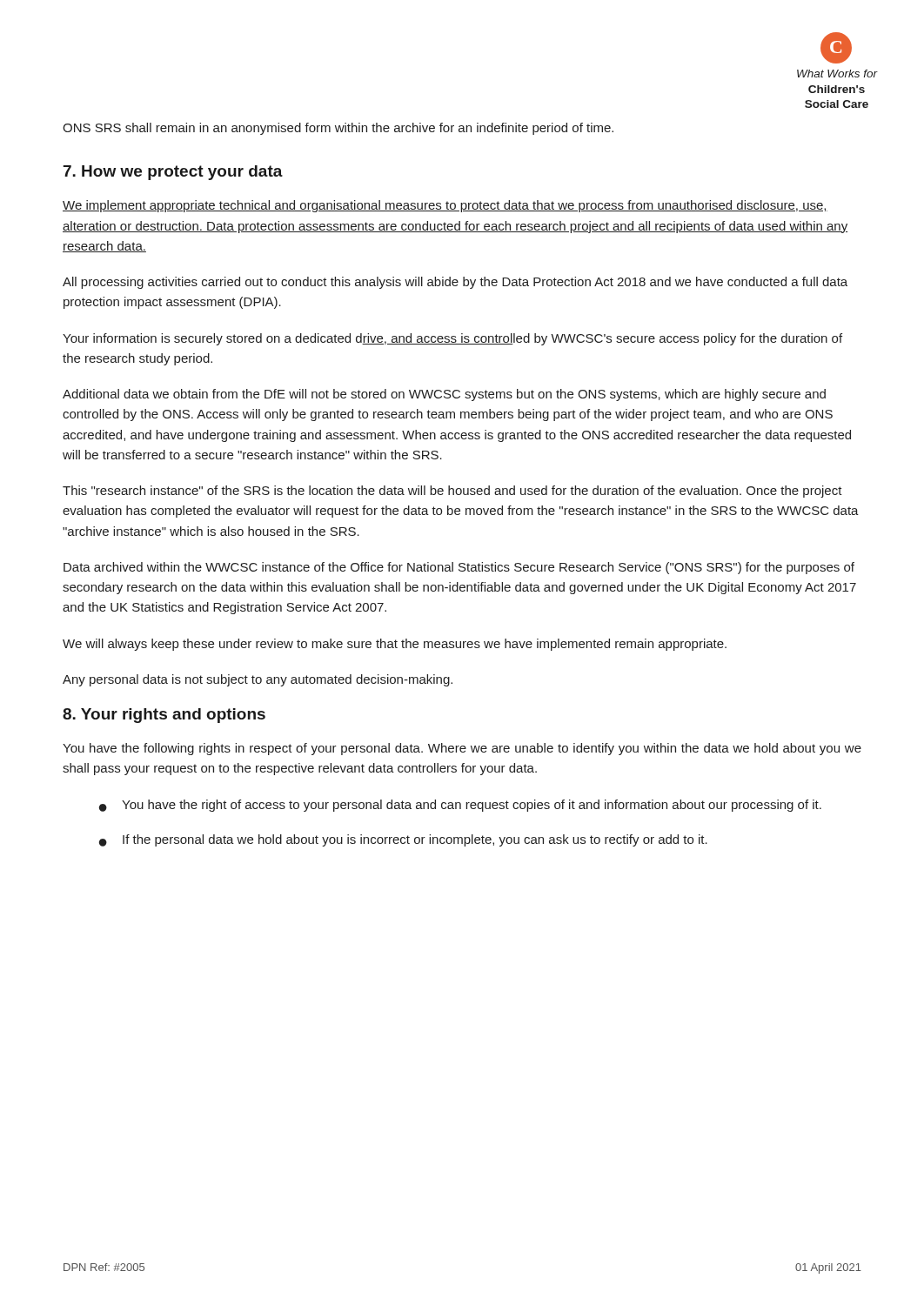The width and height of the screenshot is (924, 1305).
Task: Click the passage that begins "All processing activities carried out to conduct"
Action: click(462, 292)
